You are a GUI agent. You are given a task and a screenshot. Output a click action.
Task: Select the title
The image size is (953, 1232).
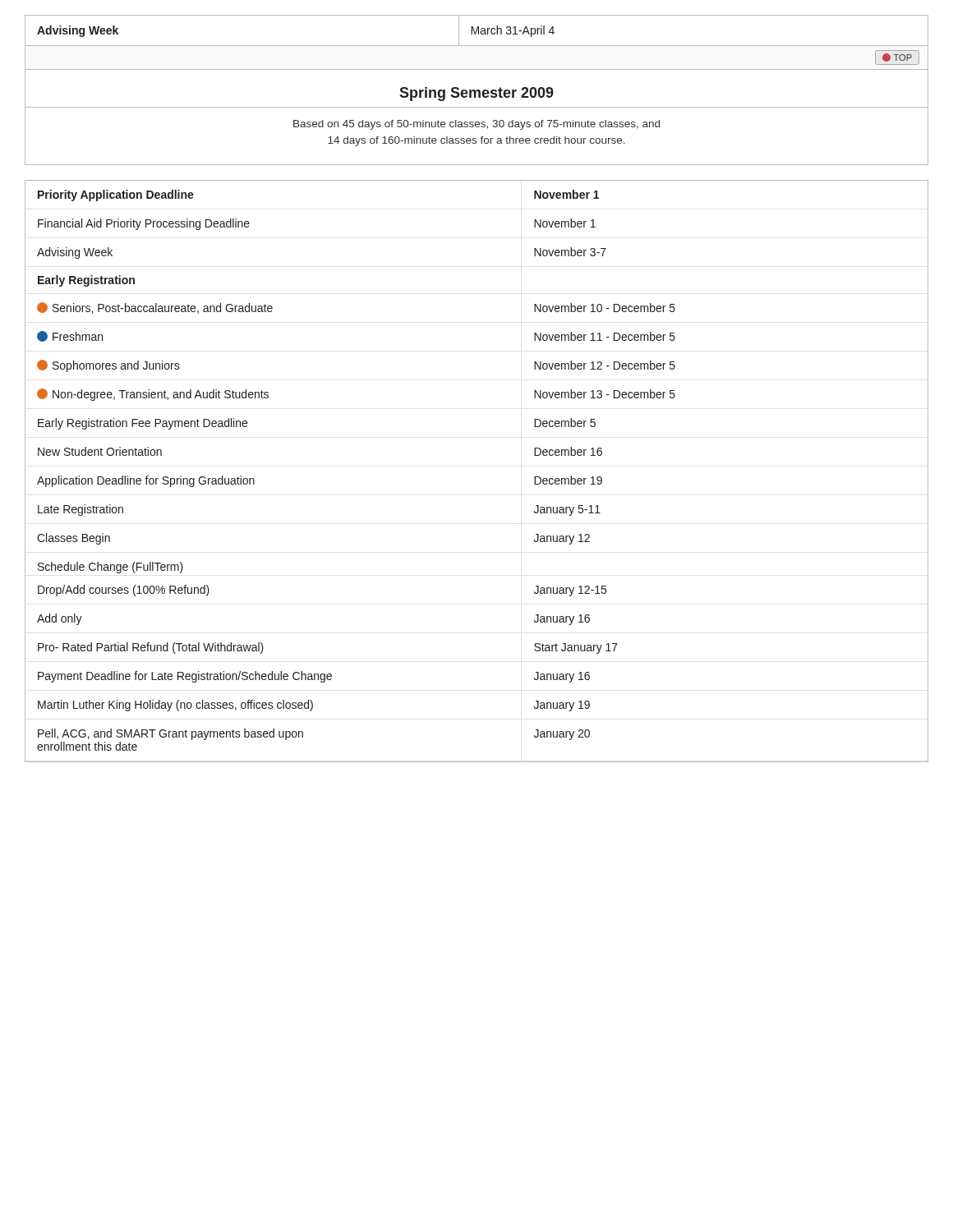[476, 93]
